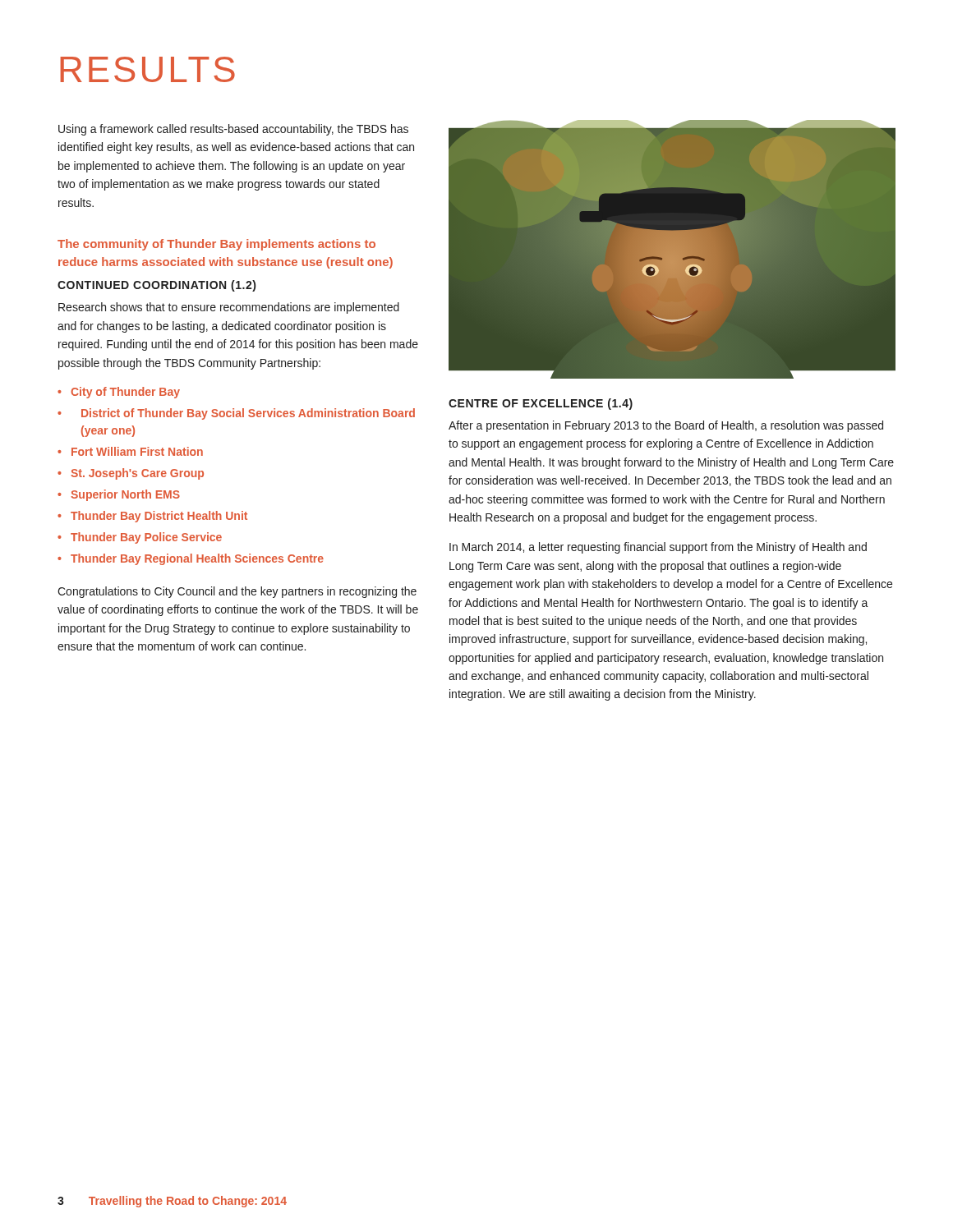Screen dimensions: 1232x953
Task: Click the passage that begins "Thunder Bay Regional"
Action: [x=197, y=559]
